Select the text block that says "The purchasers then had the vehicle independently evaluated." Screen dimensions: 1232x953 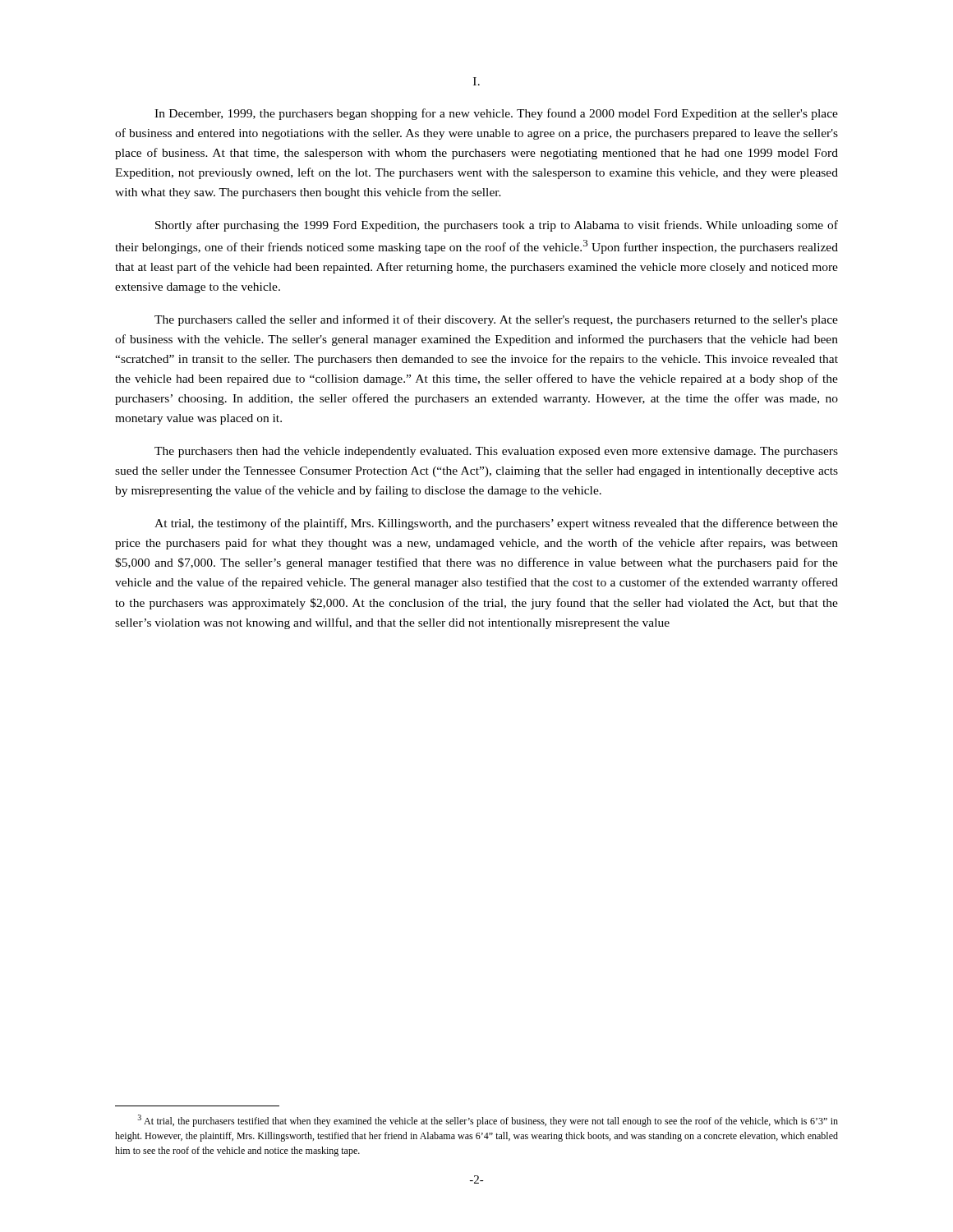(476, 471)
